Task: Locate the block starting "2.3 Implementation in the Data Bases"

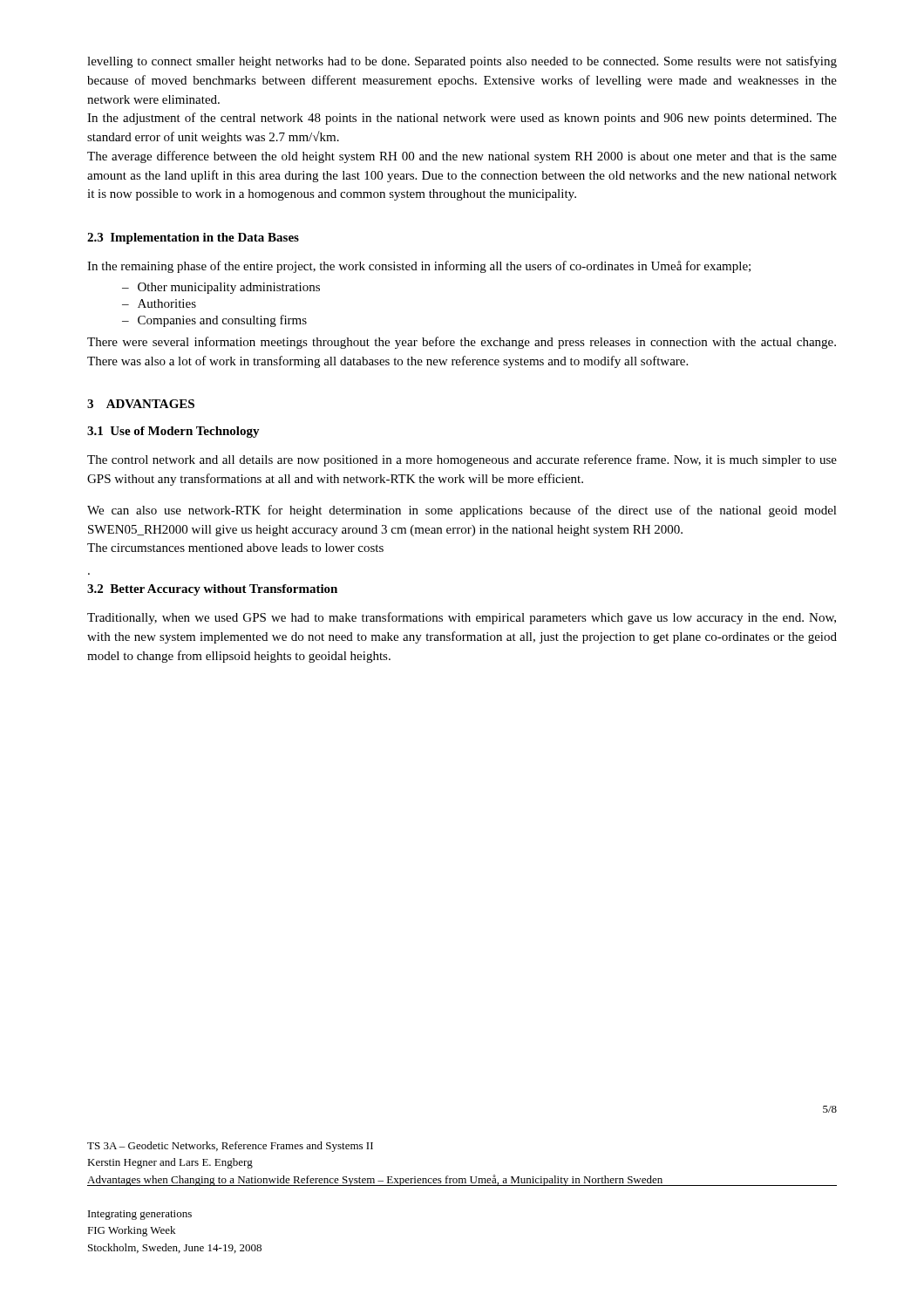Action: (193, 237)
